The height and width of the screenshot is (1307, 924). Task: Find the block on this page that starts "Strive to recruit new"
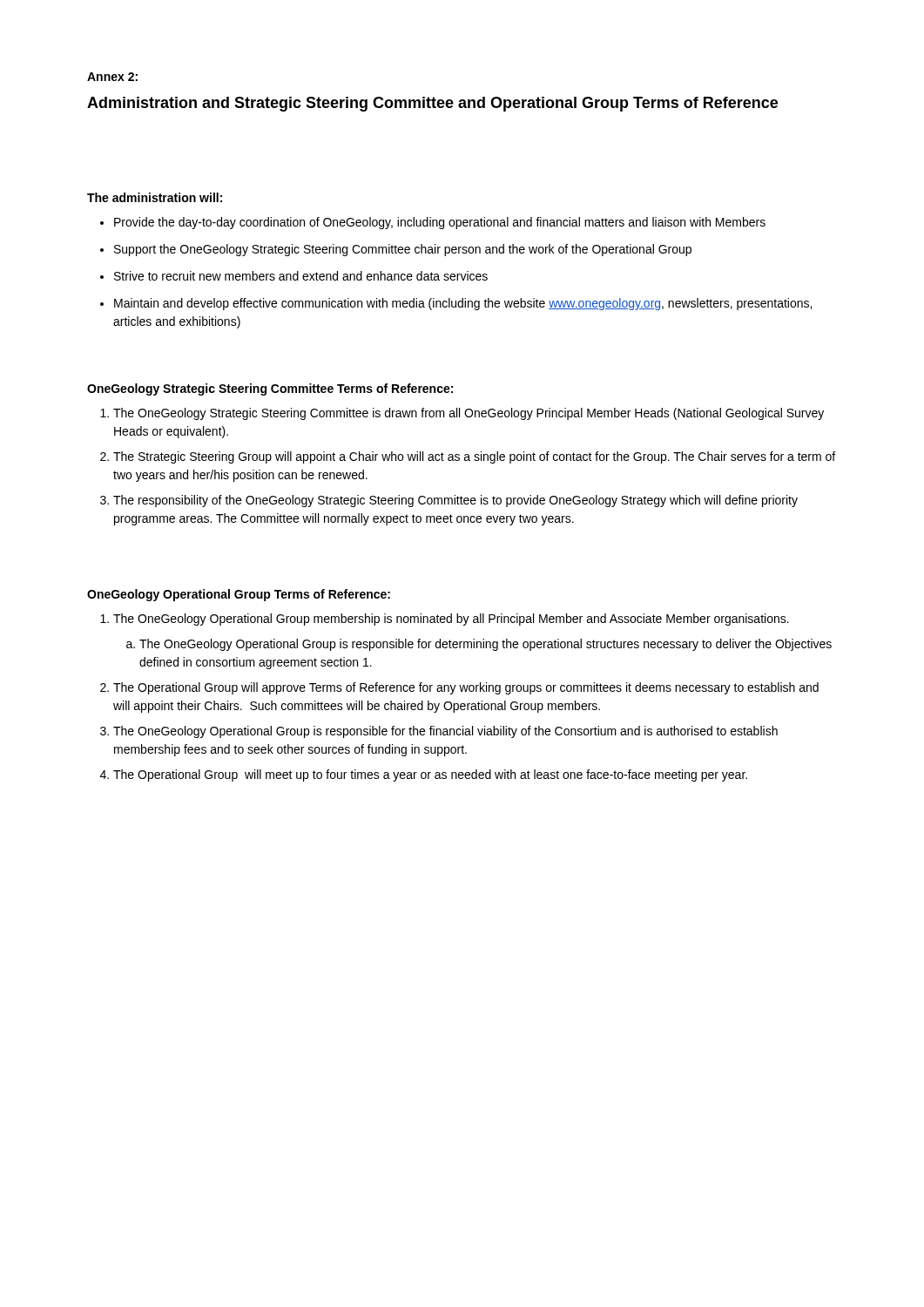point(475,277)
